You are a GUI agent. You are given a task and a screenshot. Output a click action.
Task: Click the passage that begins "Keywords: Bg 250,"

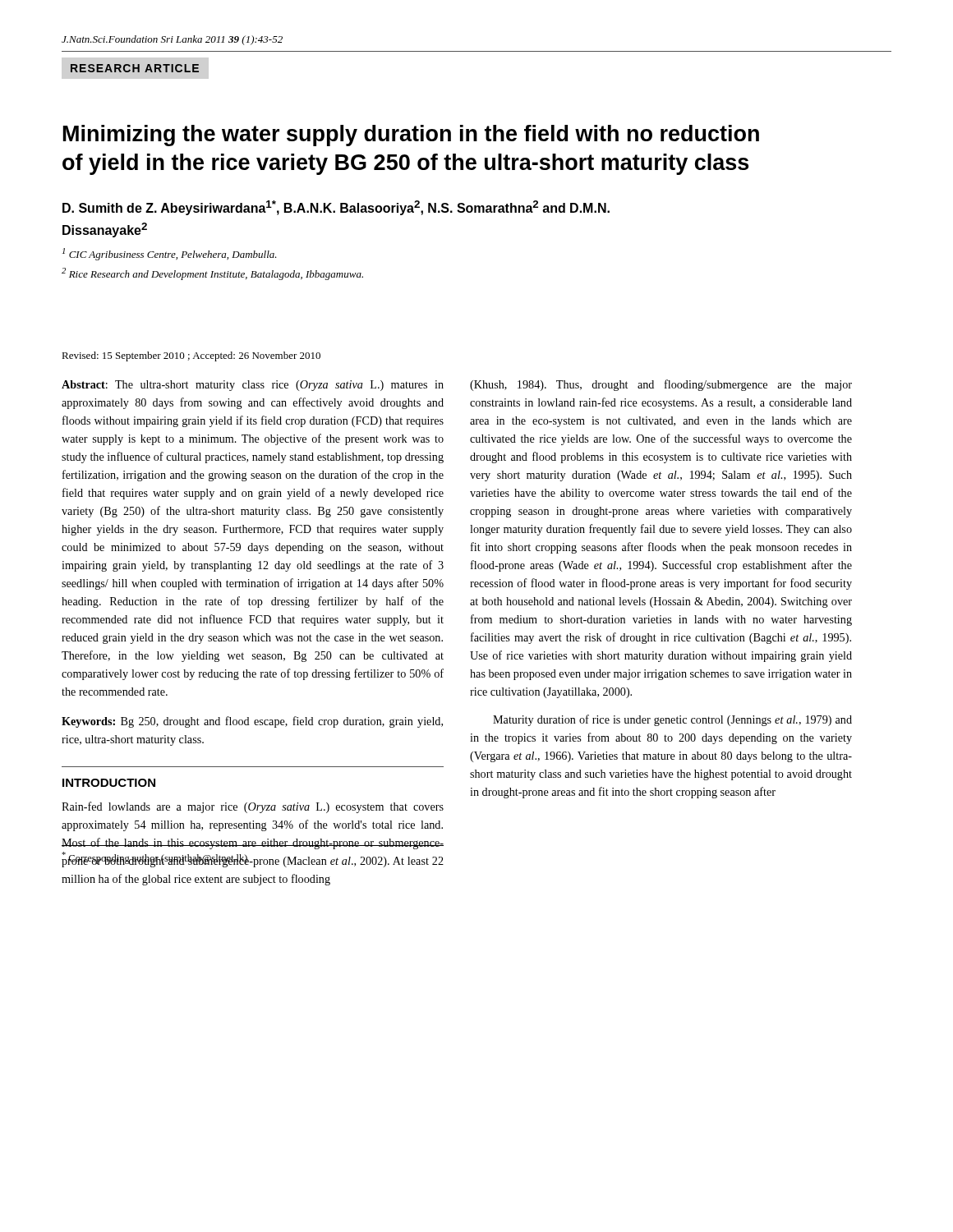click(x=253, y=730)
